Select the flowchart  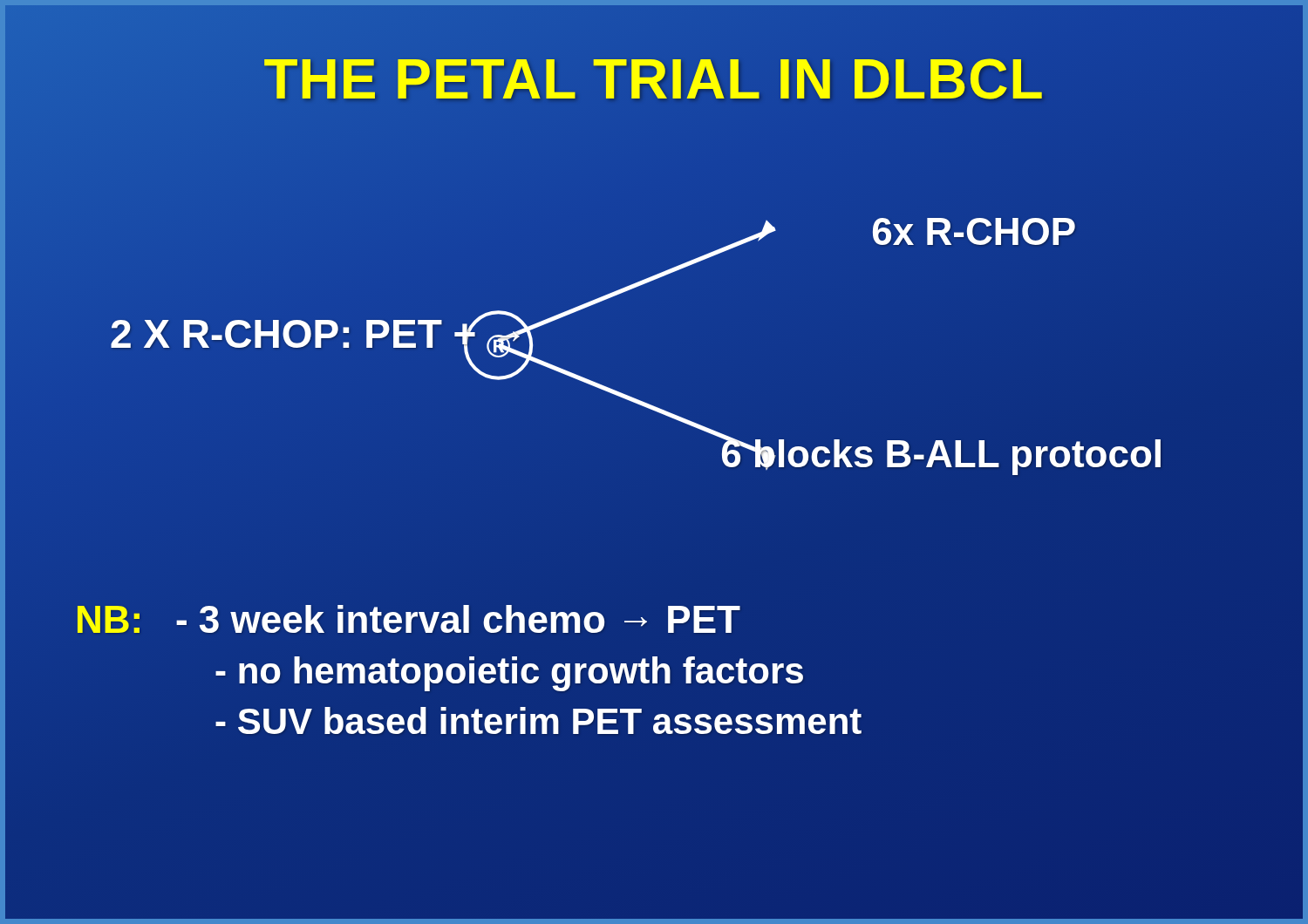[x=654, y=345]
